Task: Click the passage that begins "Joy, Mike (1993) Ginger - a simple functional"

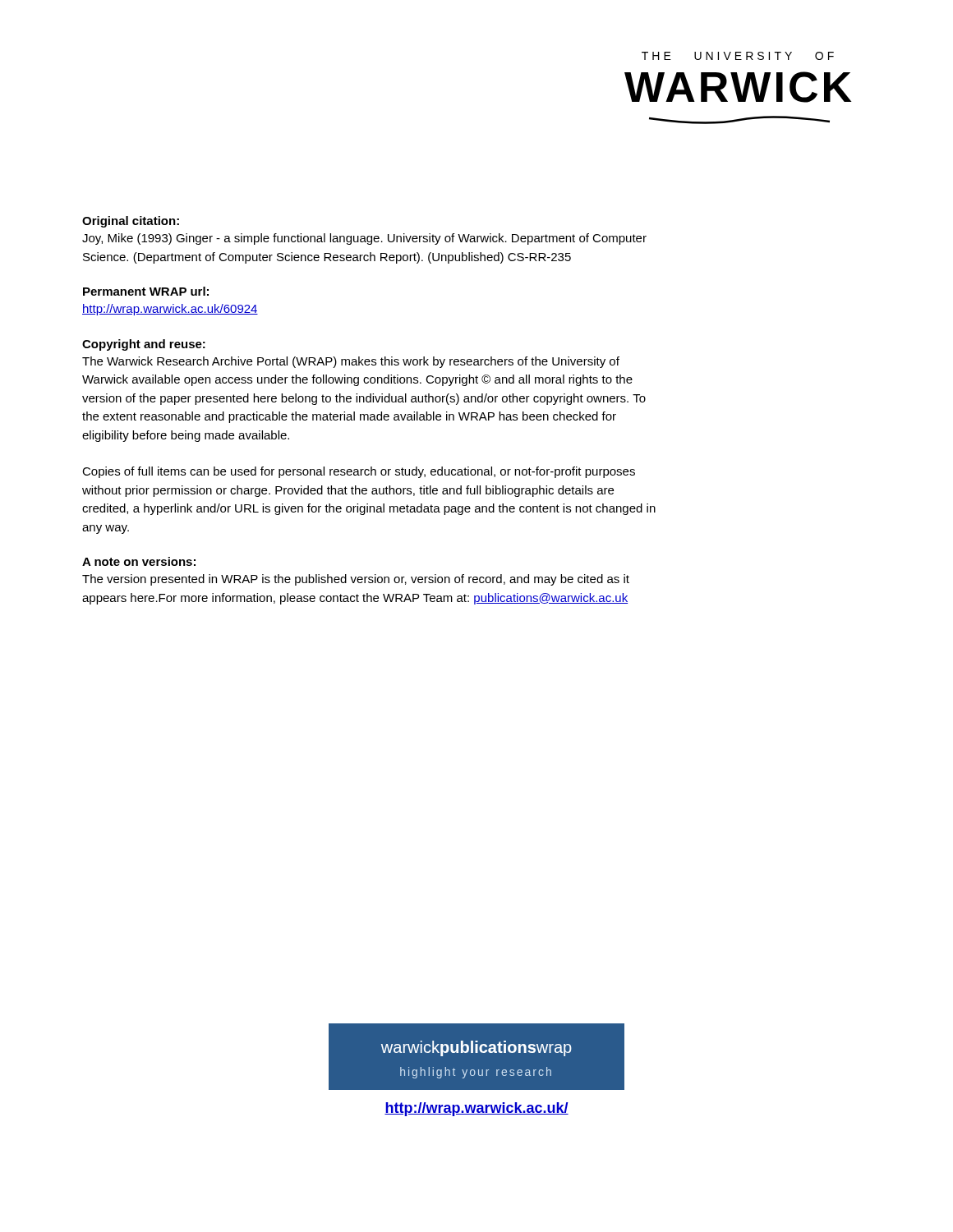Action: [364, 247]
